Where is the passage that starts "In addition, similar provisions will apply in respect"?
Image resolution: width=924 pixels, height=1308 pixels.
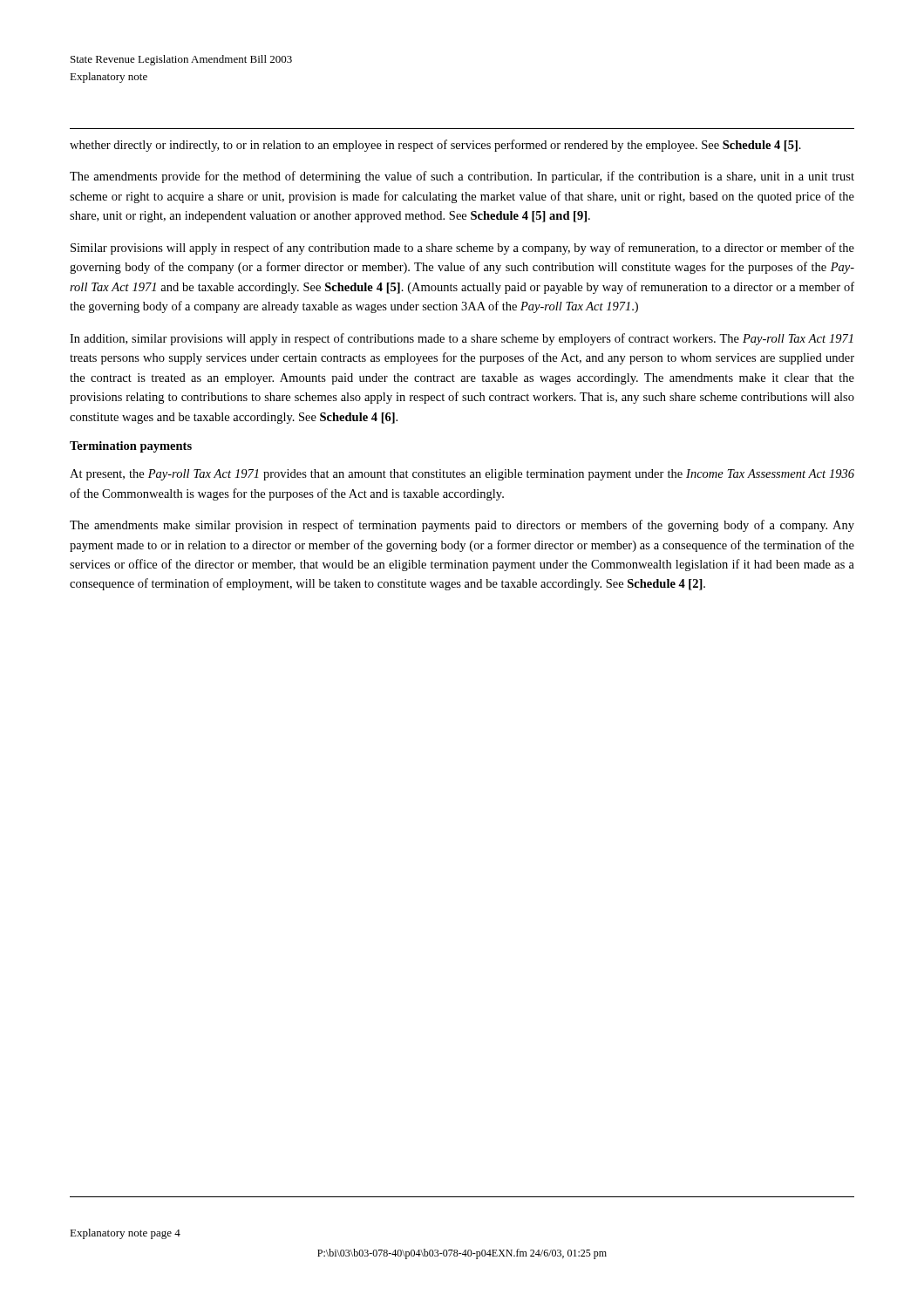[462, 377]
